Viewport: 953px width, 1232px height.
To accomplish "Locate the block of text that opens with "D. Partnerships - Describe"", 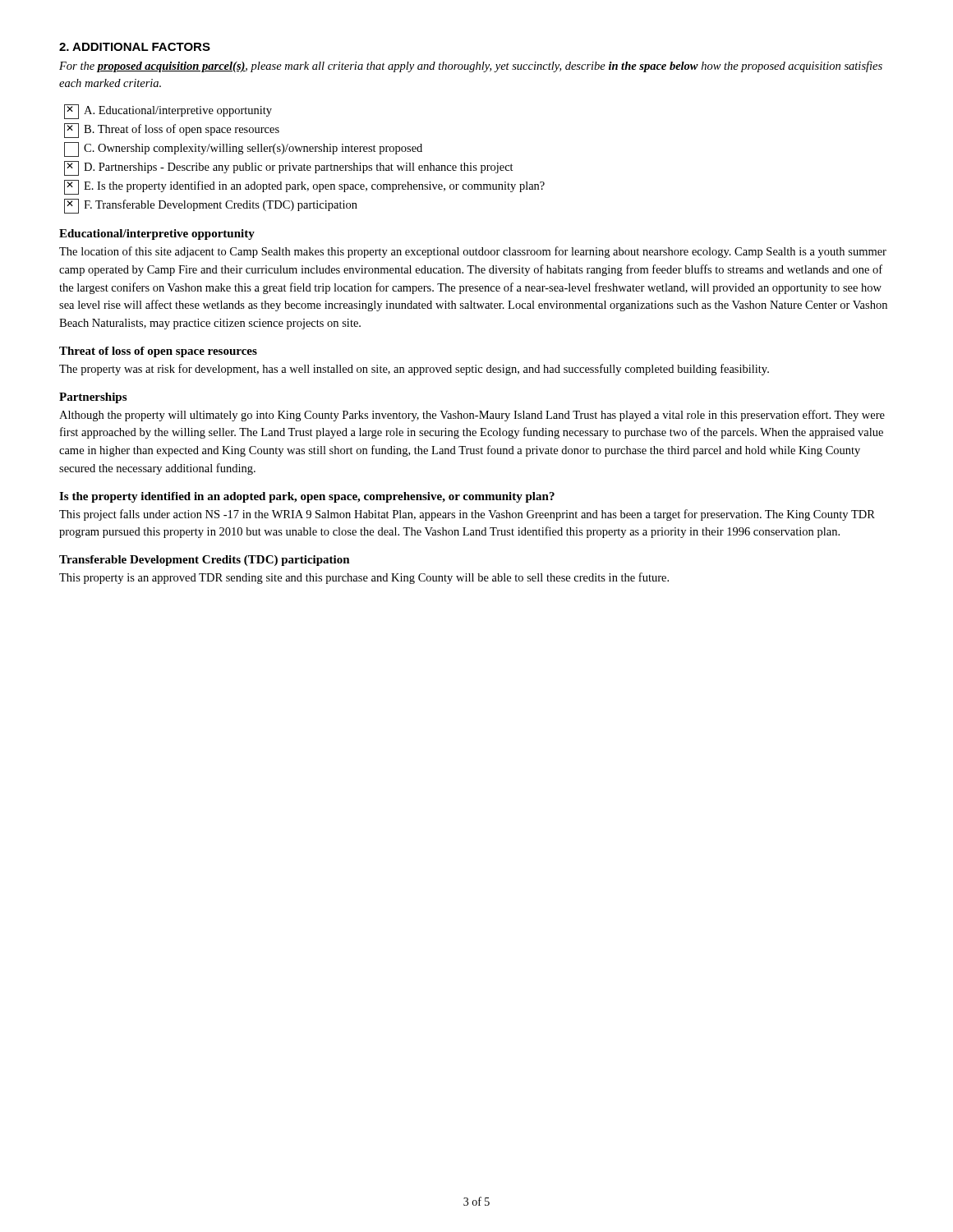I will (x=479, y=168).
